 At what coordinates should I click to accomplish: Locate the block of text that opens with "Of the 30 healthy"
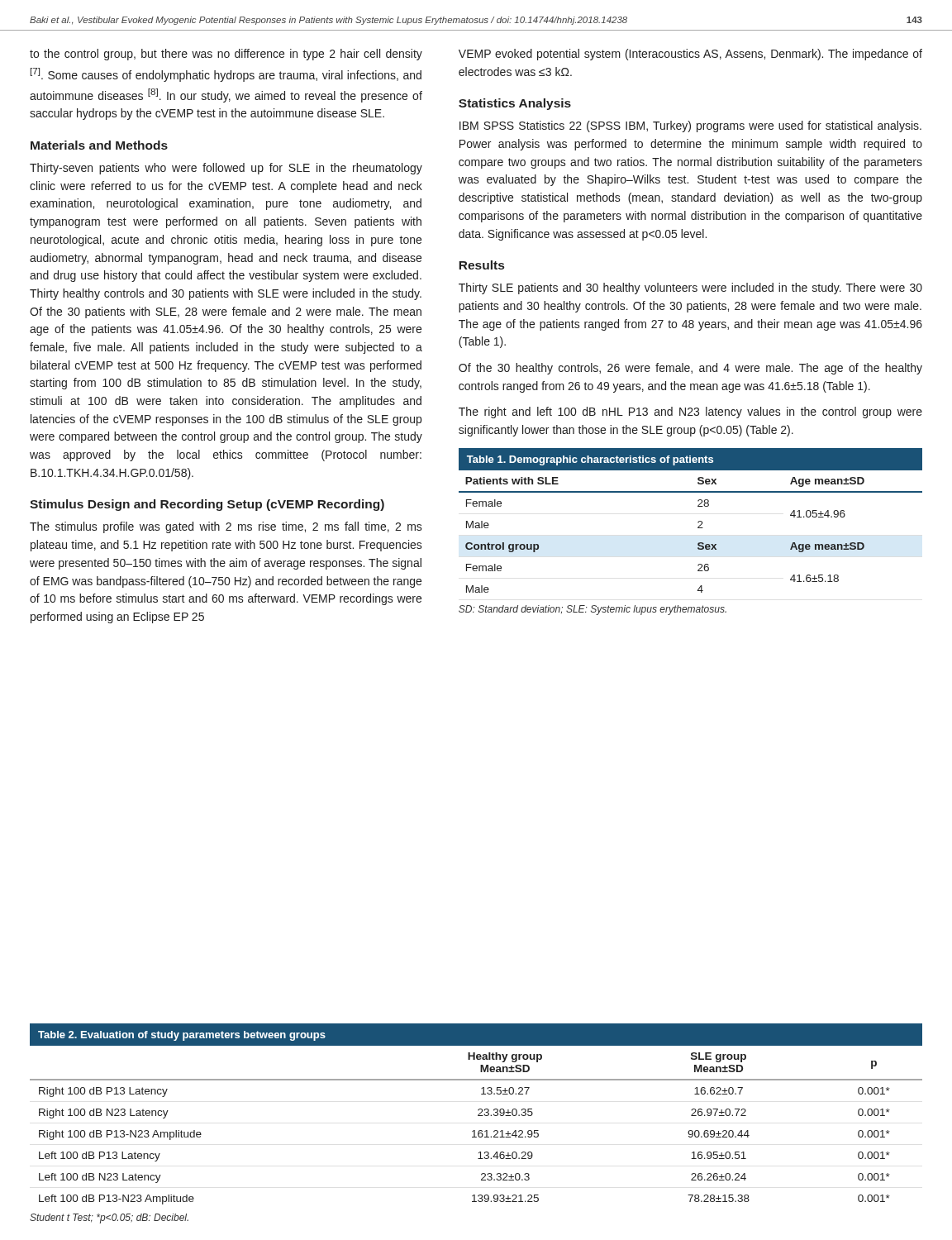tap(690, 377)
